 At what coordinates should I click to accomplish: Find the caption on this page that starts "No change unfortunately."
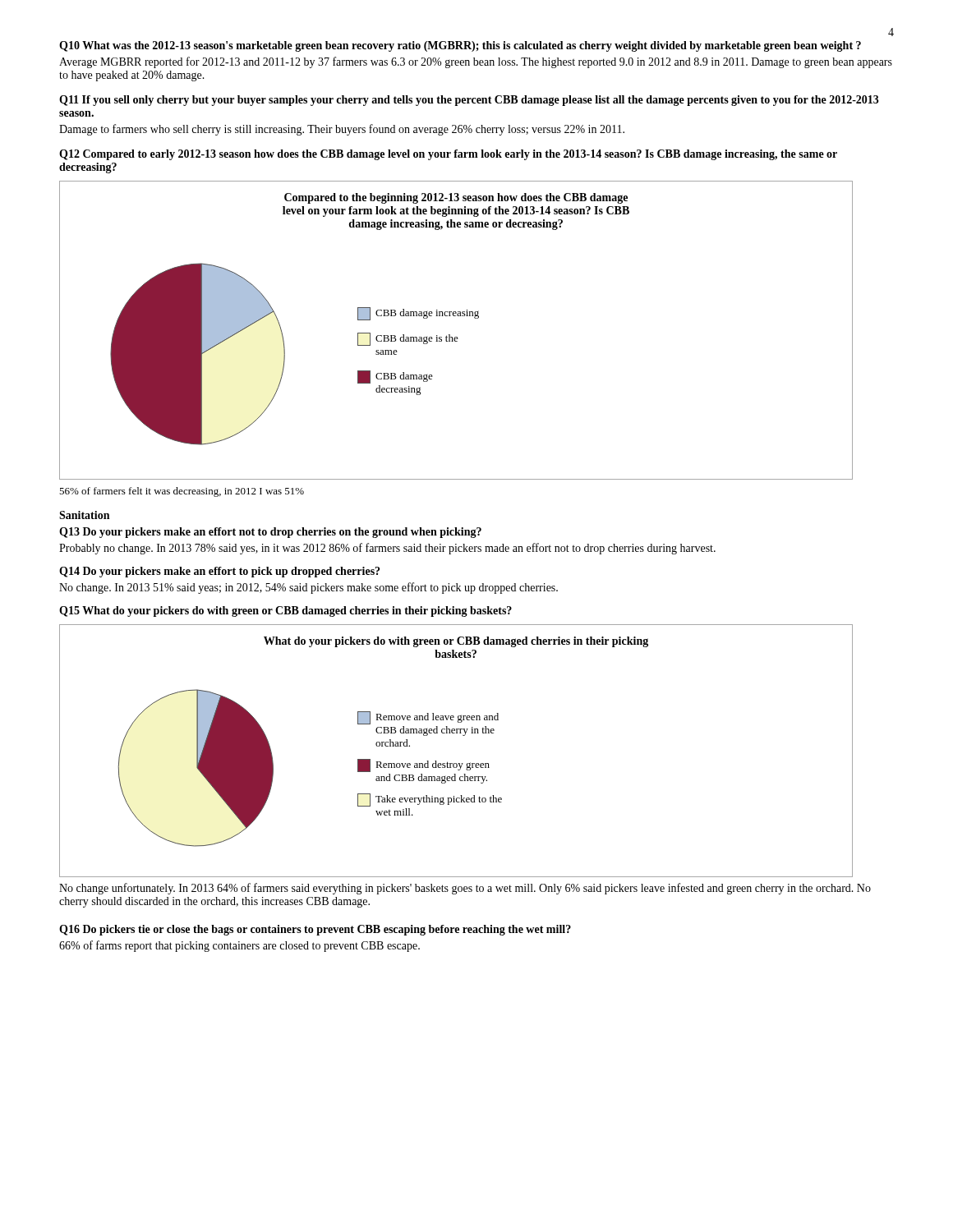coord(465,895)
